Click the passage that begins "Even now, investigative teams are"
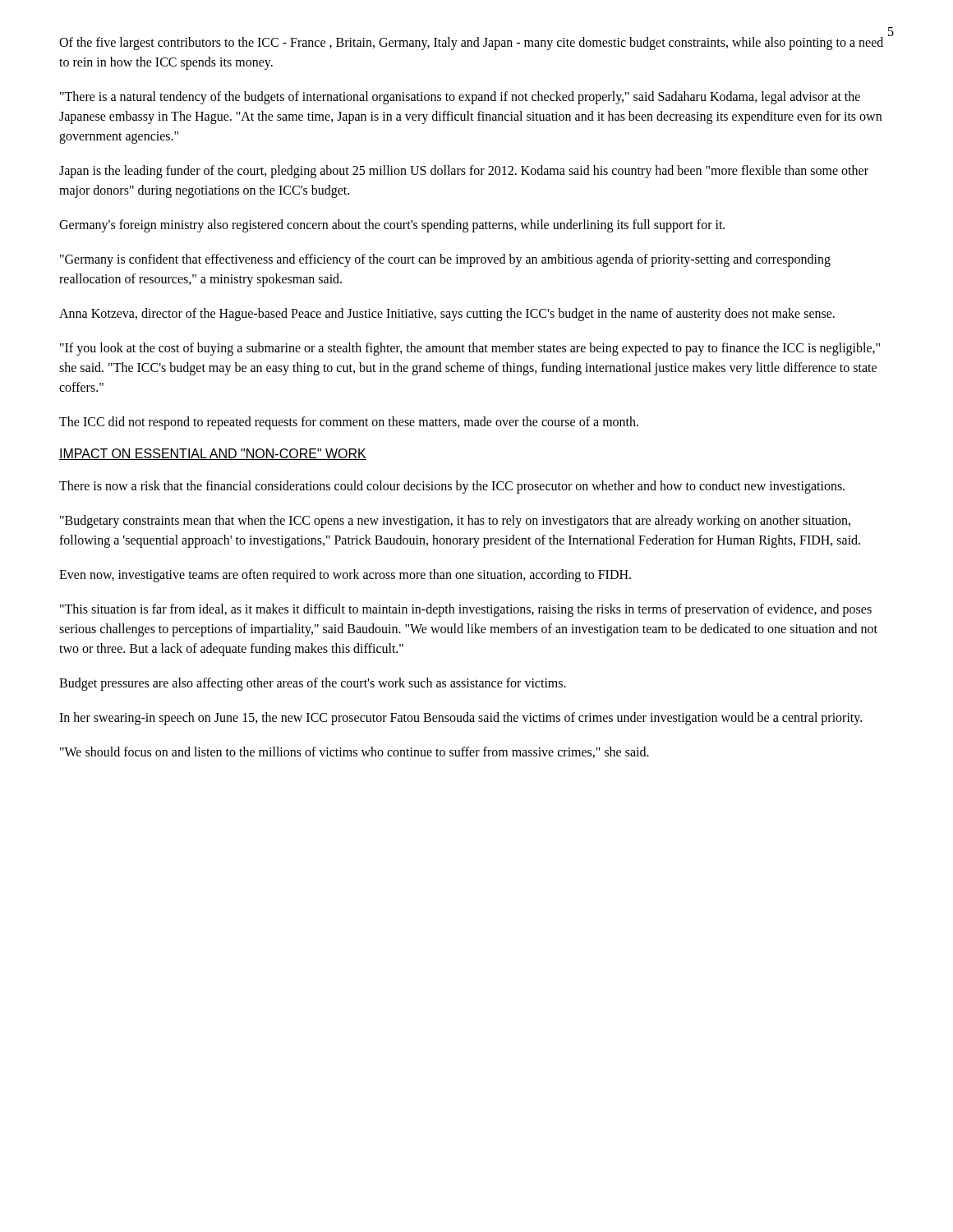The width and height of the screenshot is (953, 1232). [345, 575]
